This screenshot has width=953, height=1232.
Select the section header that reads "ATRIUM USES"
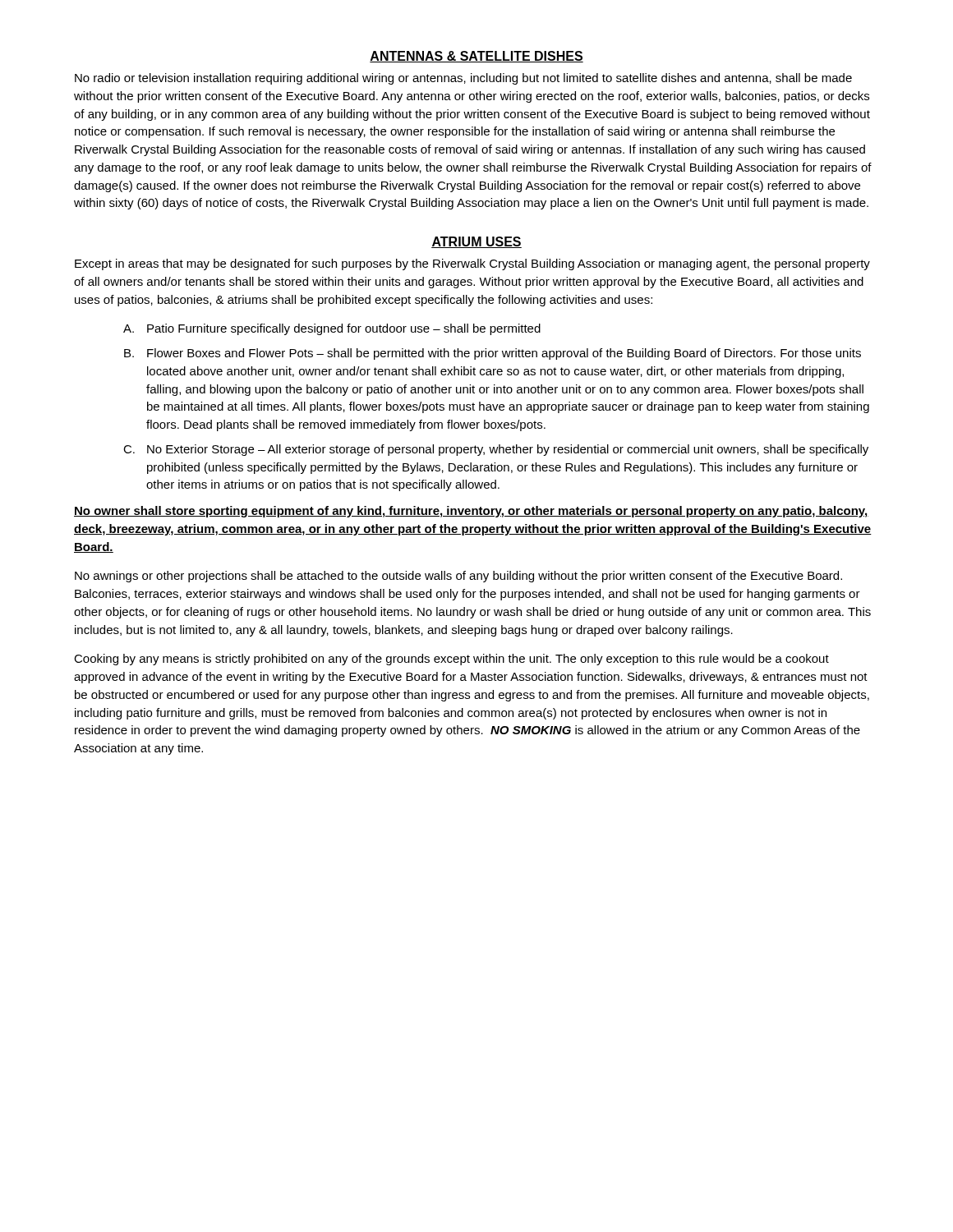click(476, 242)
